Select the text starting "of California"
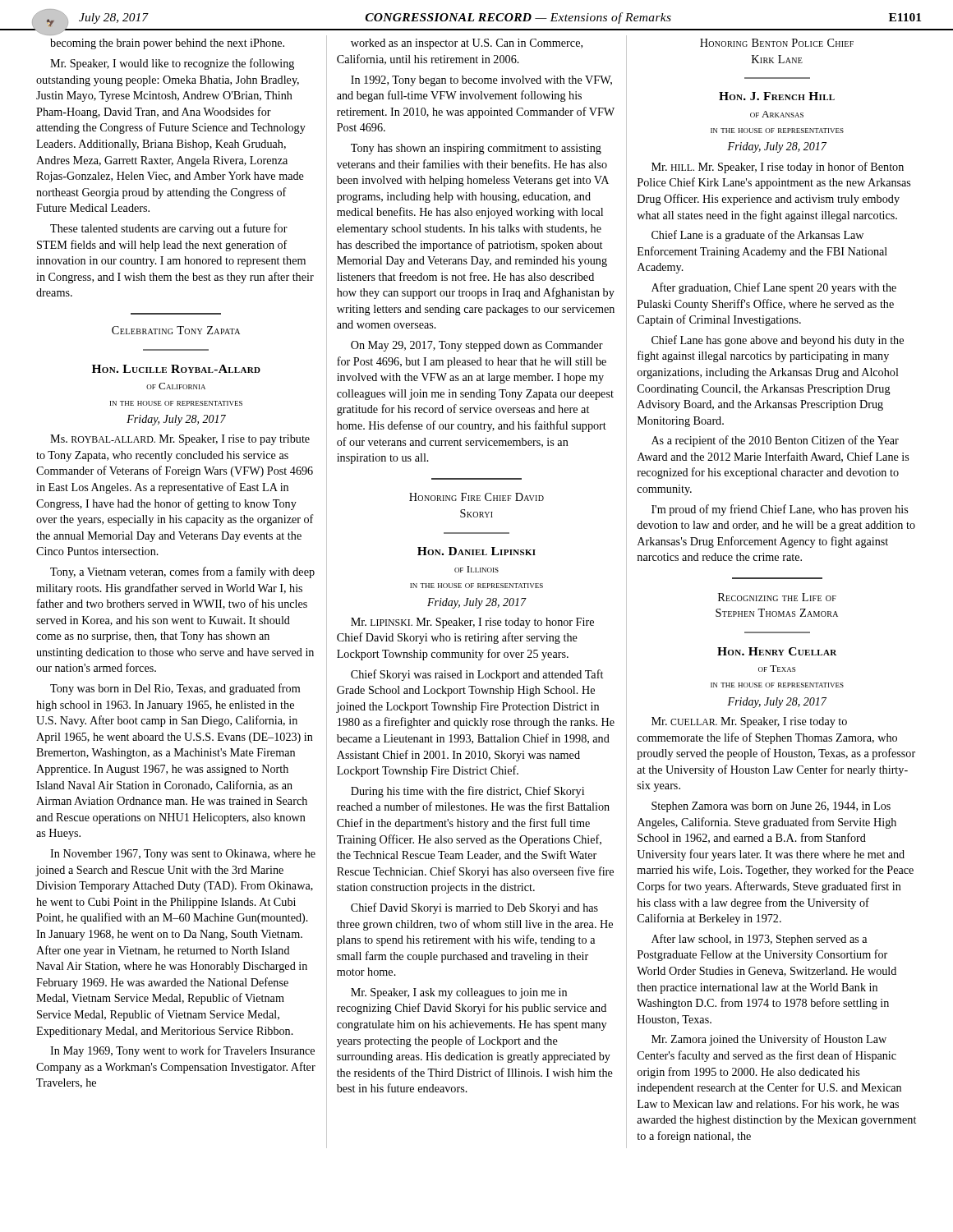953x1232 pixels. pyautogui.click(x=176, y=386)
